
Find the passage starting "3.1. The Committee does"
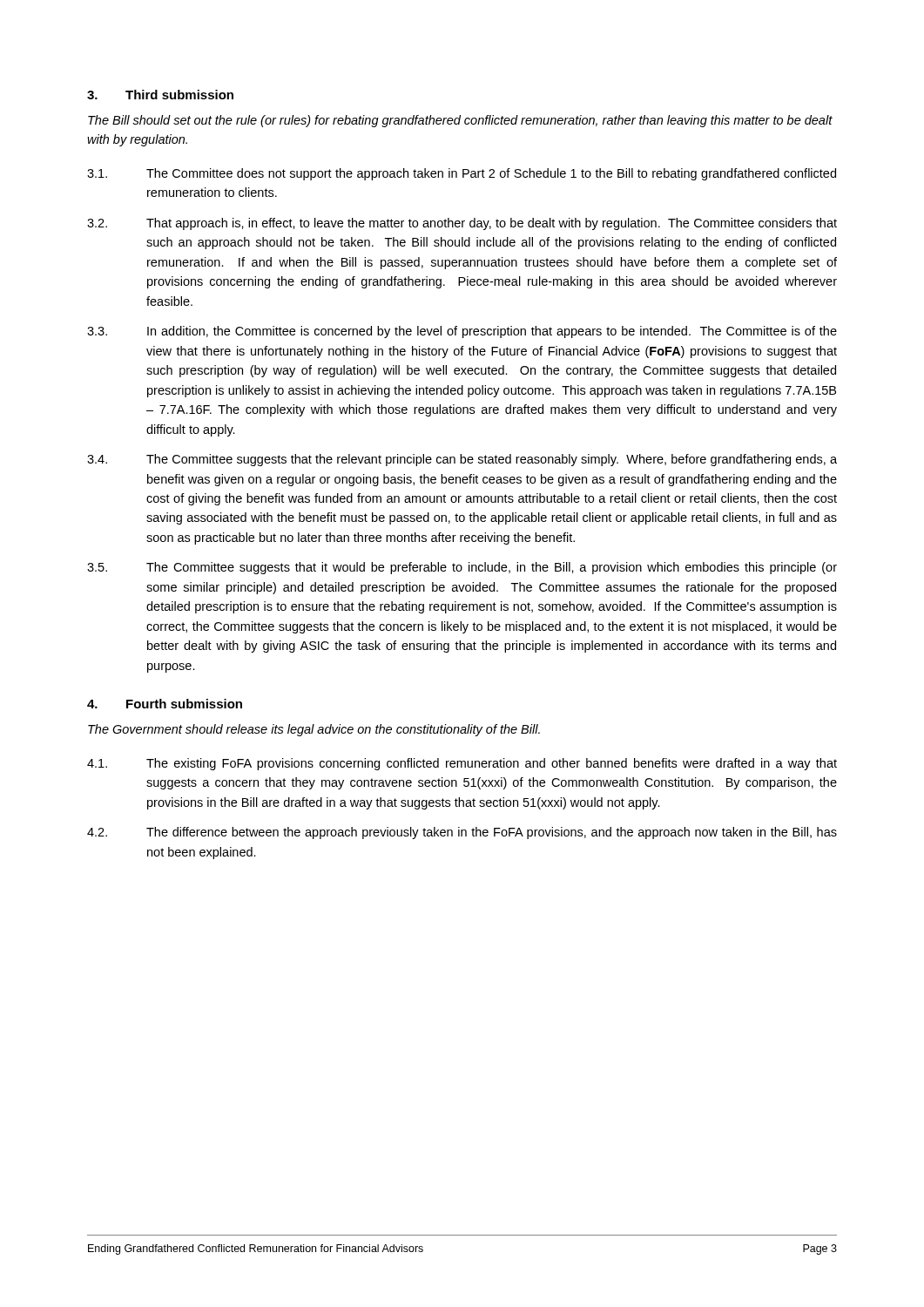point(462,183)
